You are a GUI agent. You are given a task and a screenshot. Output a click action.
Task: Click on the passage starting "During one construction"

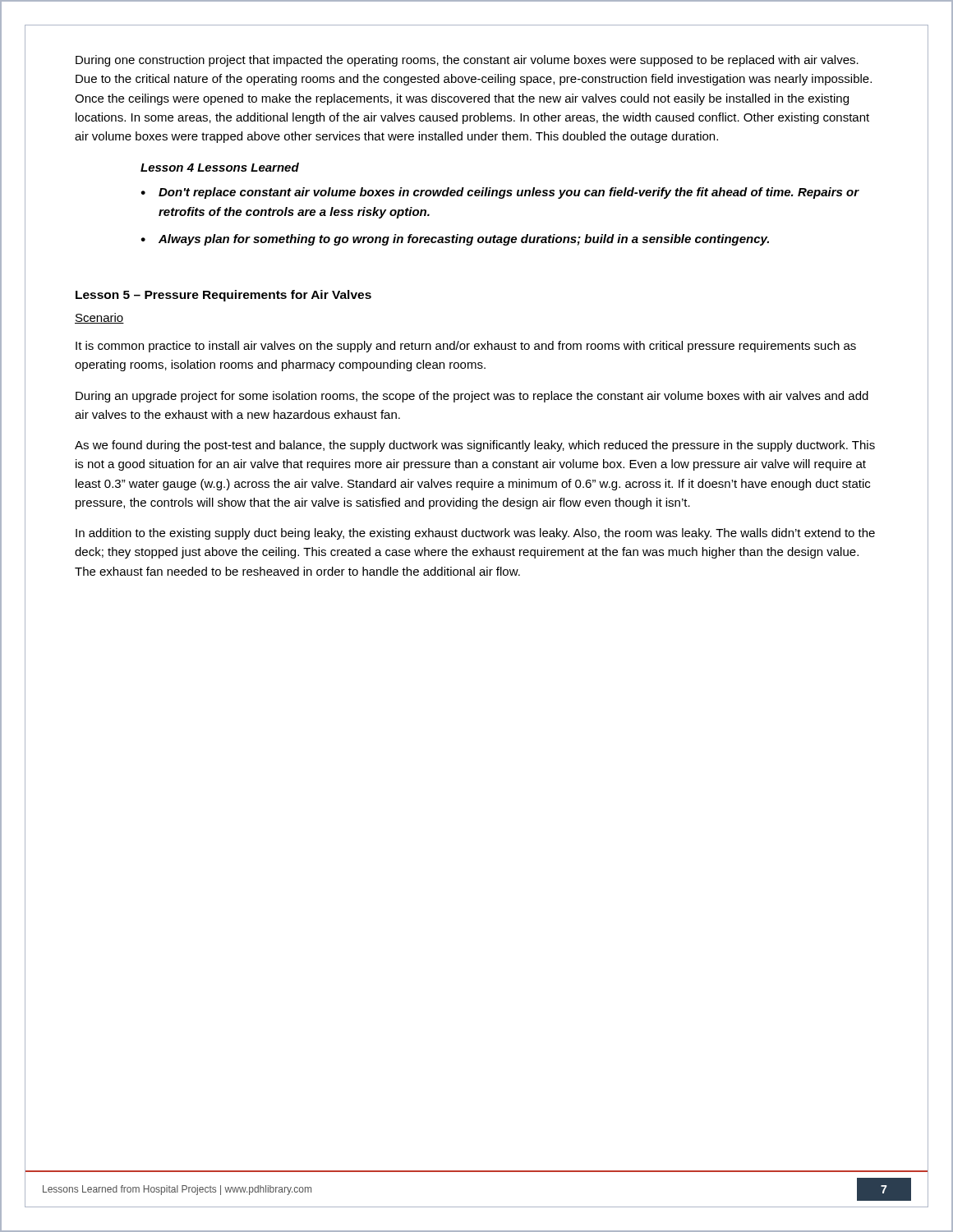[476, 98]
